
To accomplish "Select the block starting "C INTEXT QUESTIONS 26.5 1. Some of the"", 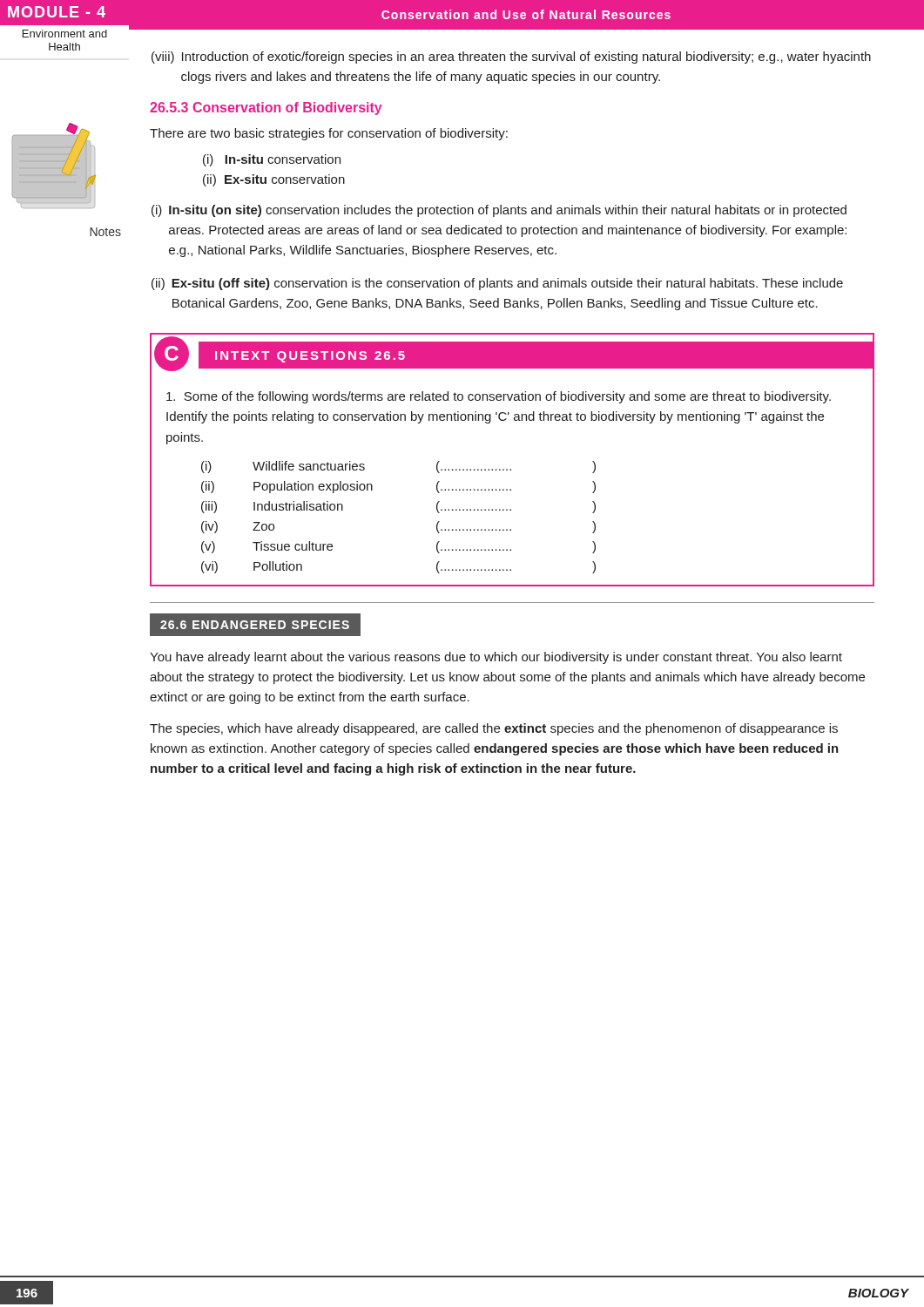I will [512, 460].
